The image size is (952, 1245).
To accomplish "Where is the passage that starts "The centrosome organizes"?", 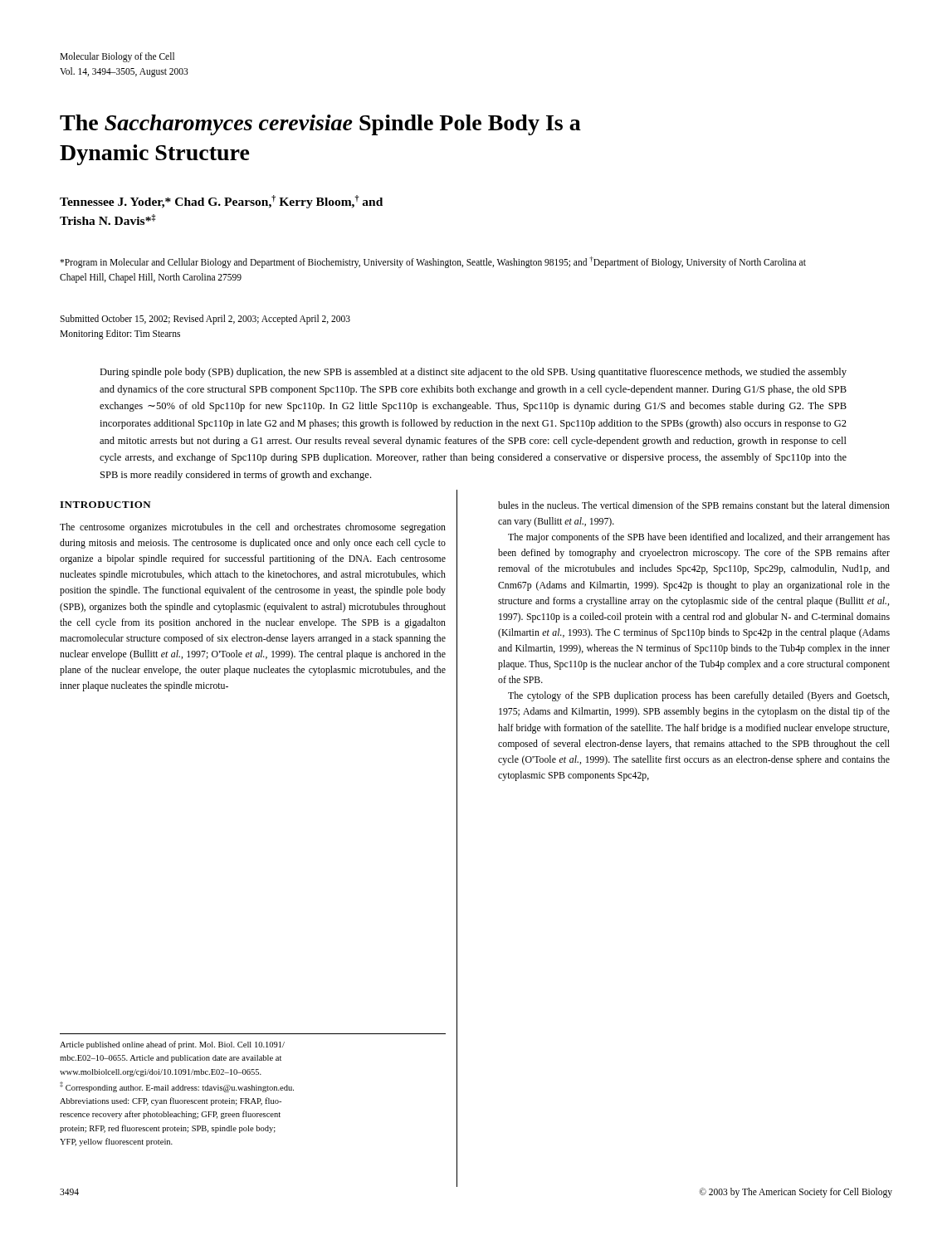I will (253, 607).
